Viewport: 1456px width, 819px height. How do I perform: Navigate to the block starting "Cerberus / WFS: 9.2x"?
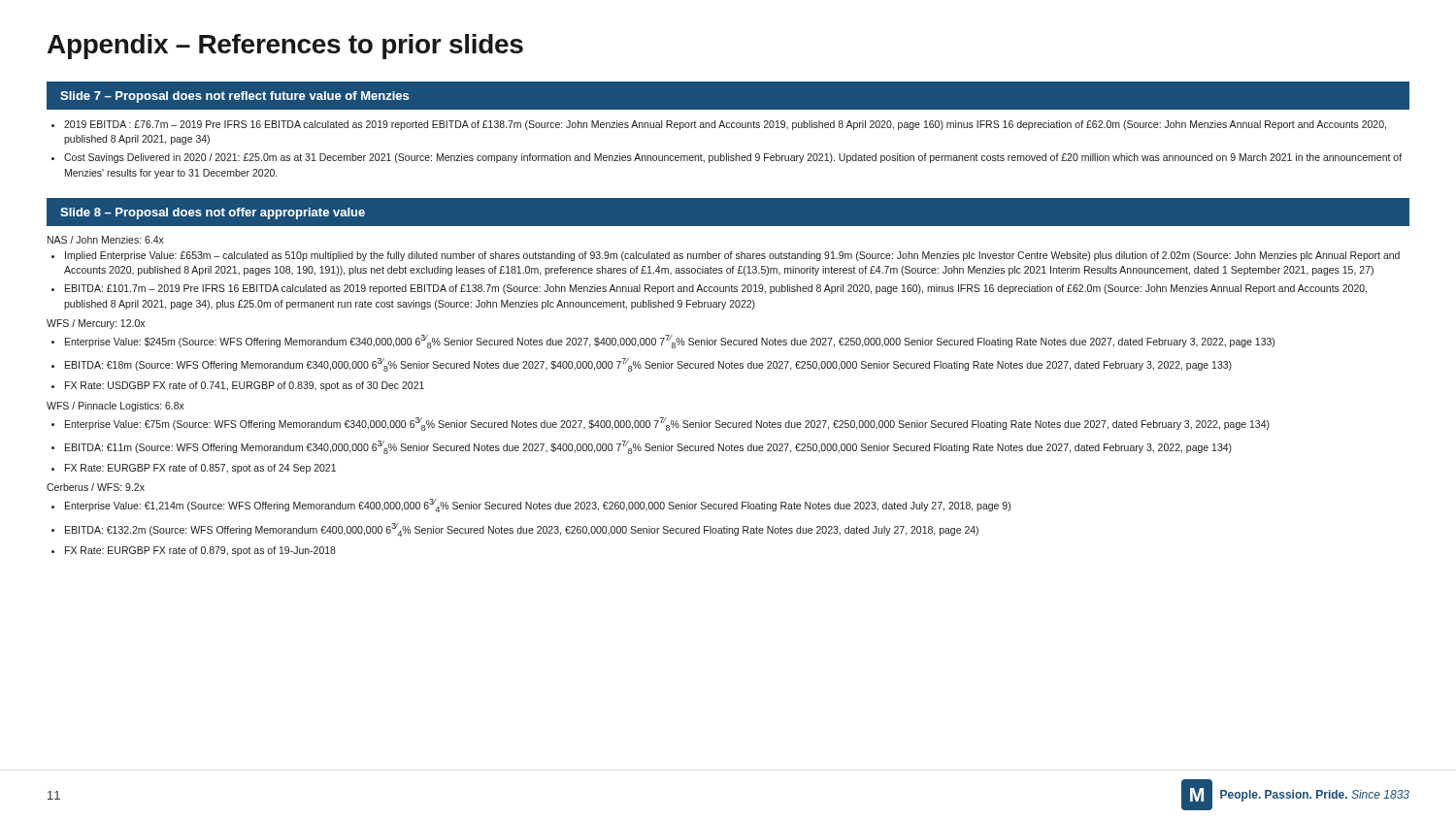(x=96, y=487)
